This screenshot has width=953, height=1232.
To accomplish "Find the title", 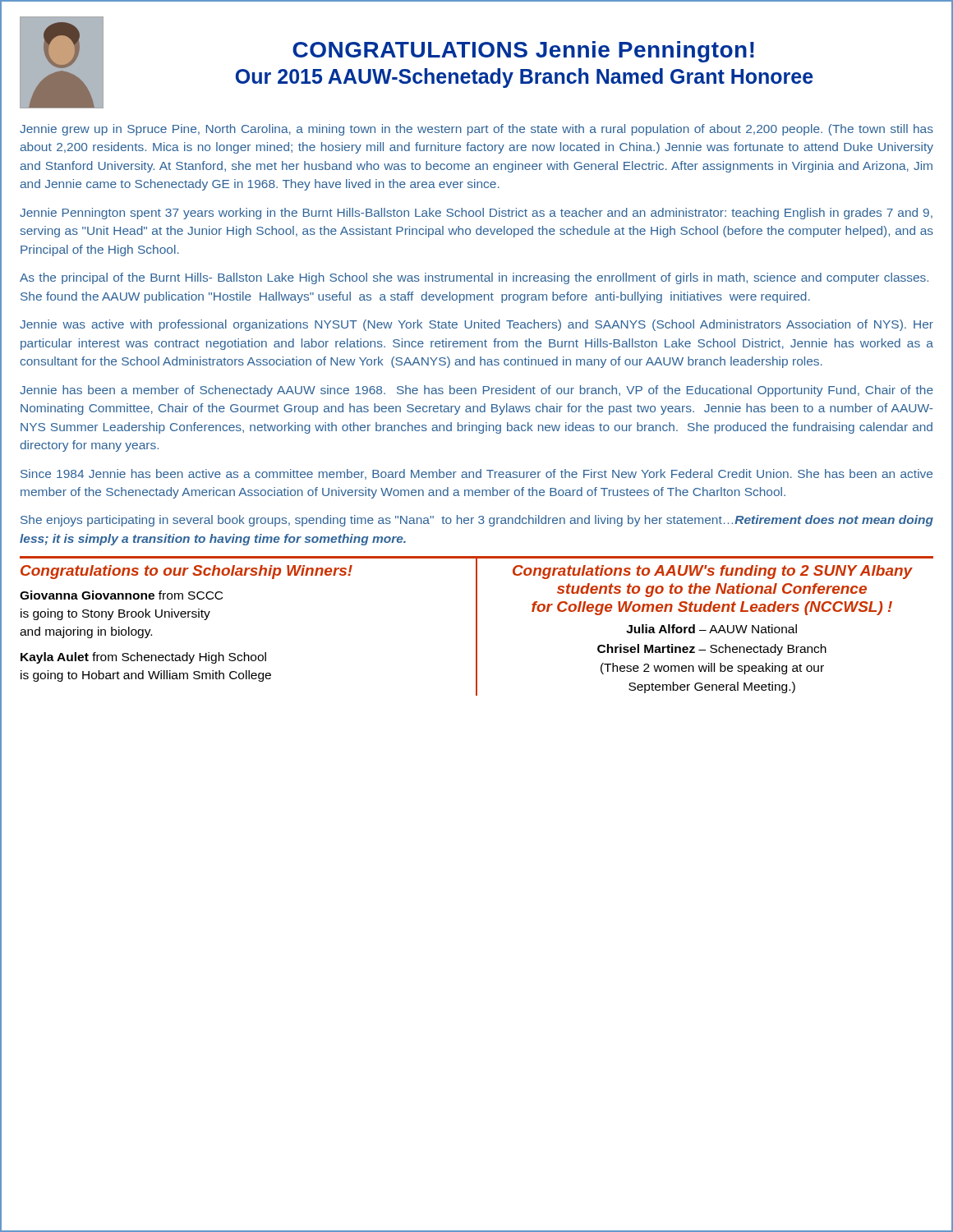I will [476, 62].
